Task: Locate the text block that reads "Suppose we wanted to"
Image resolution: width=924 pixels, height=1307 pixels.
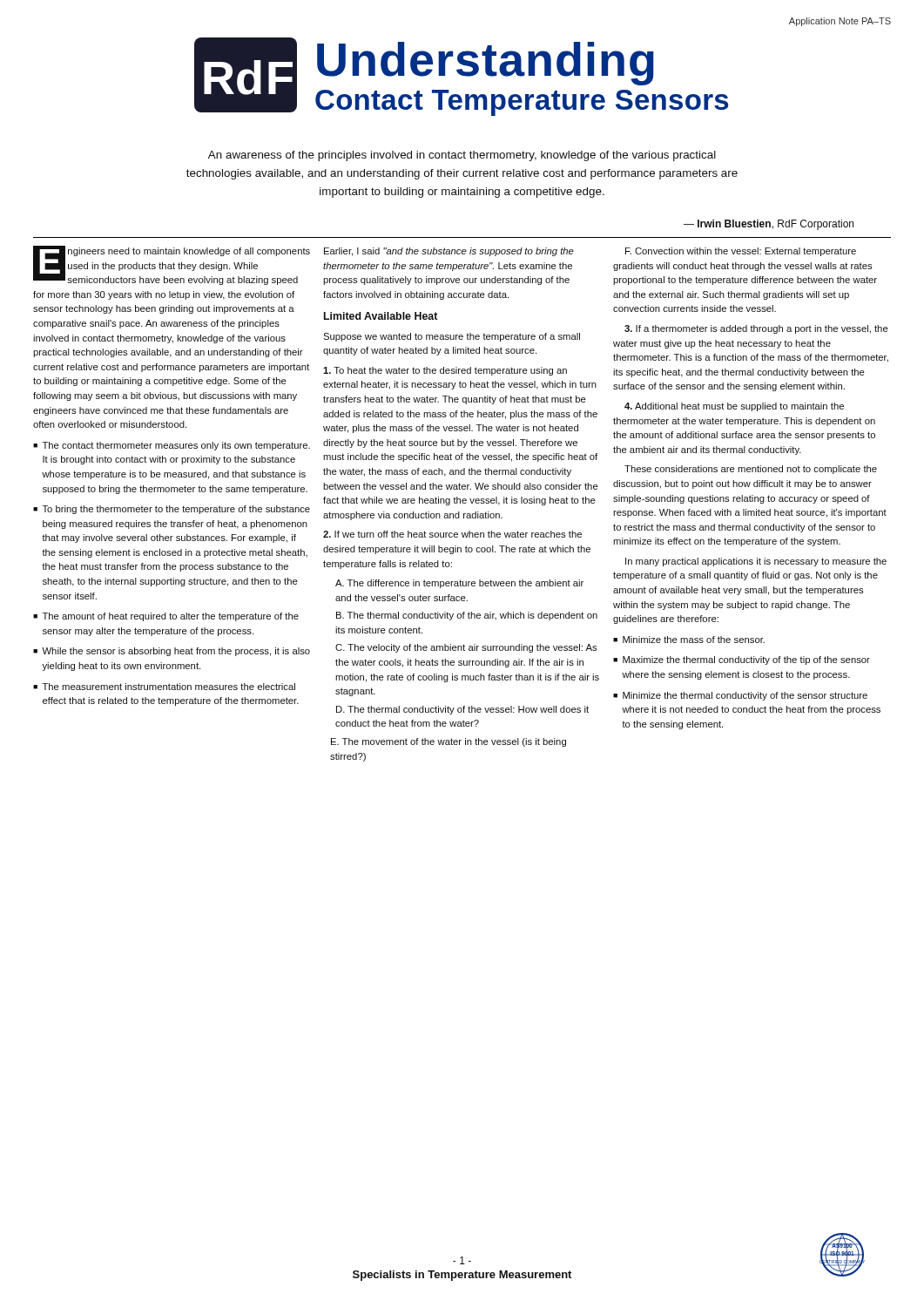Action: coord(452,343)
